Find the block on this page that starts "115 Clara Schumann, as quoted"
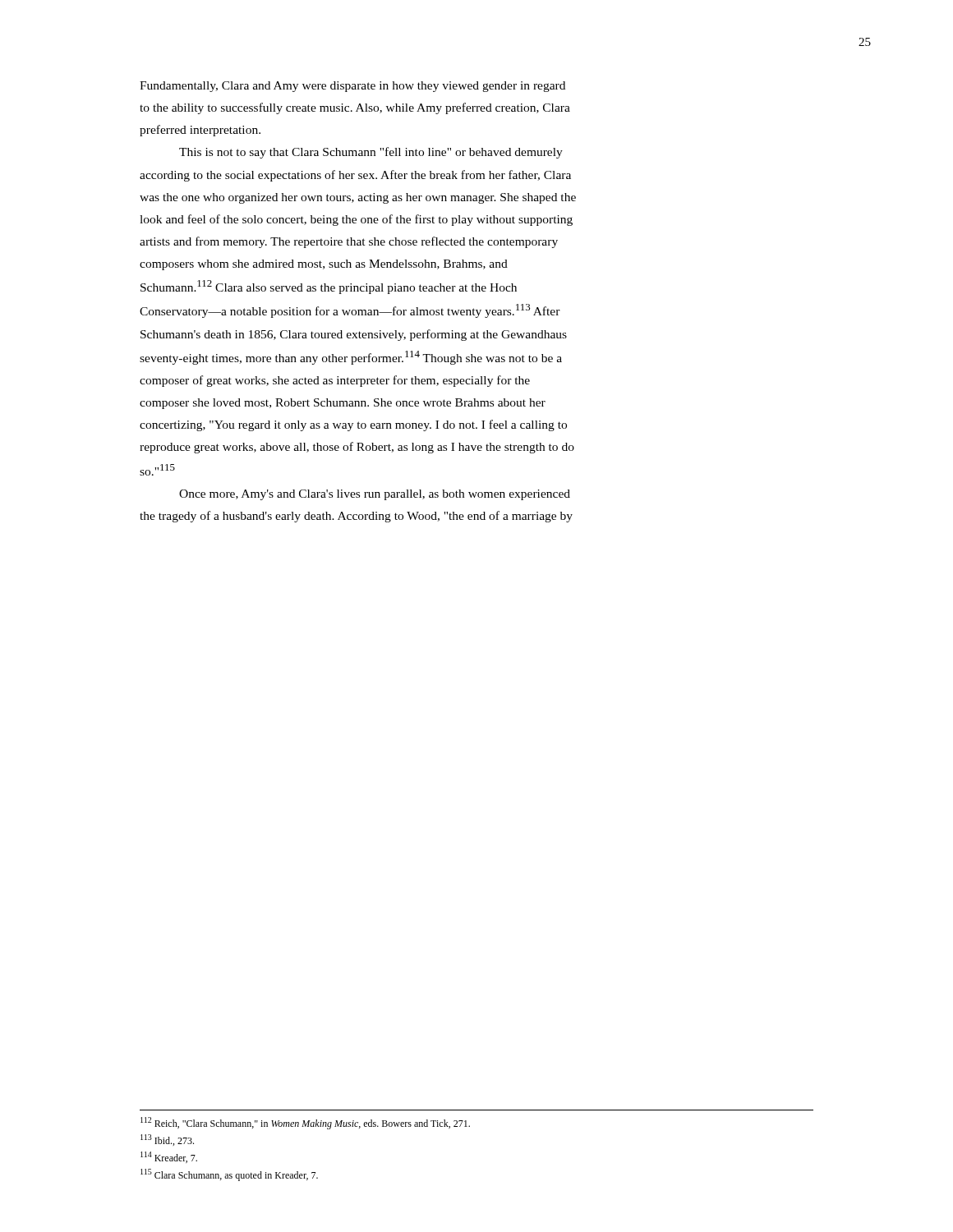The height and width of the screenshot is (1232, 953). tap(229, 1174)
